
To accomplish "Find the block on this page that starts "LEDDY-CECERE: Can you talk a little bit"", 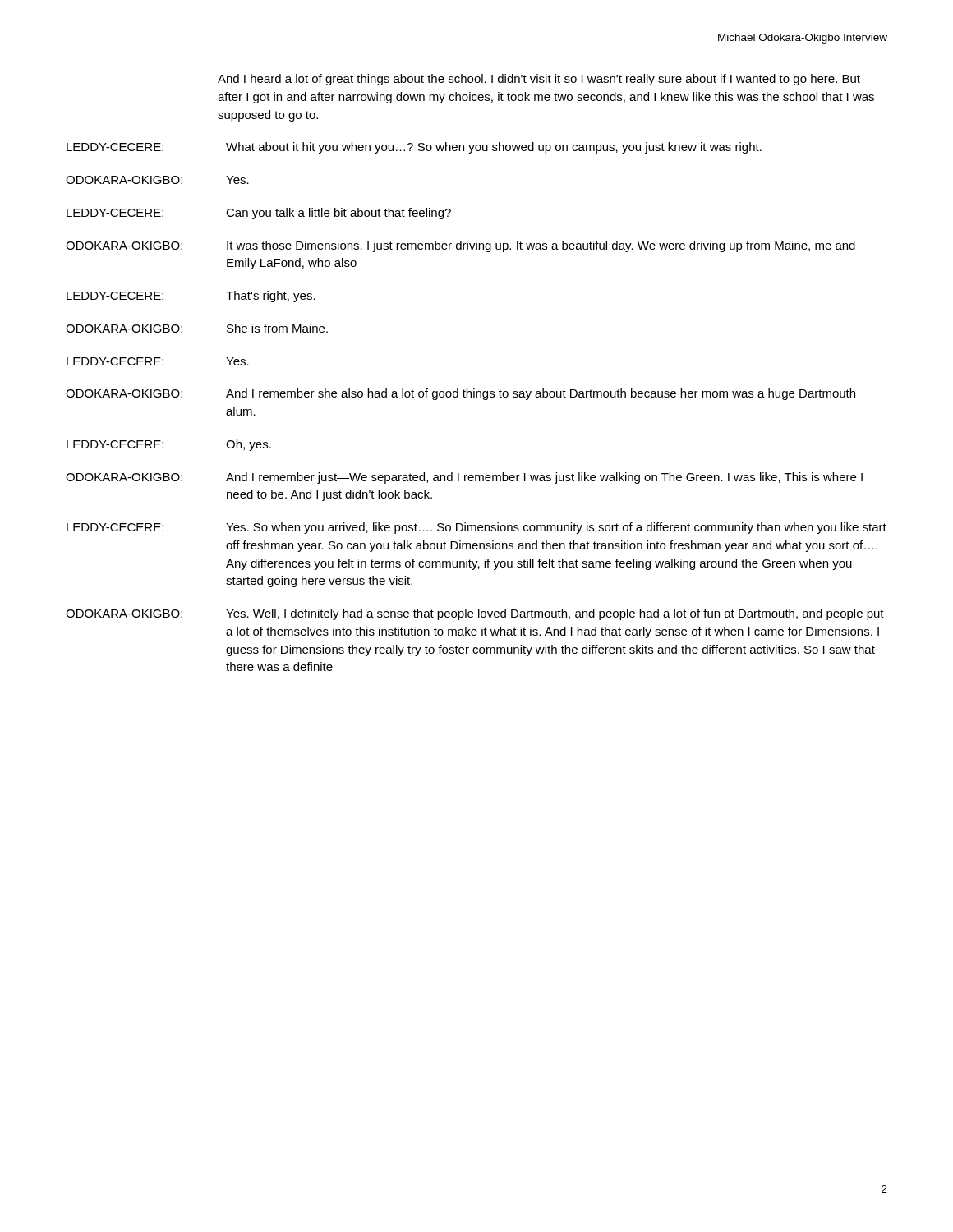I will 259,214.
